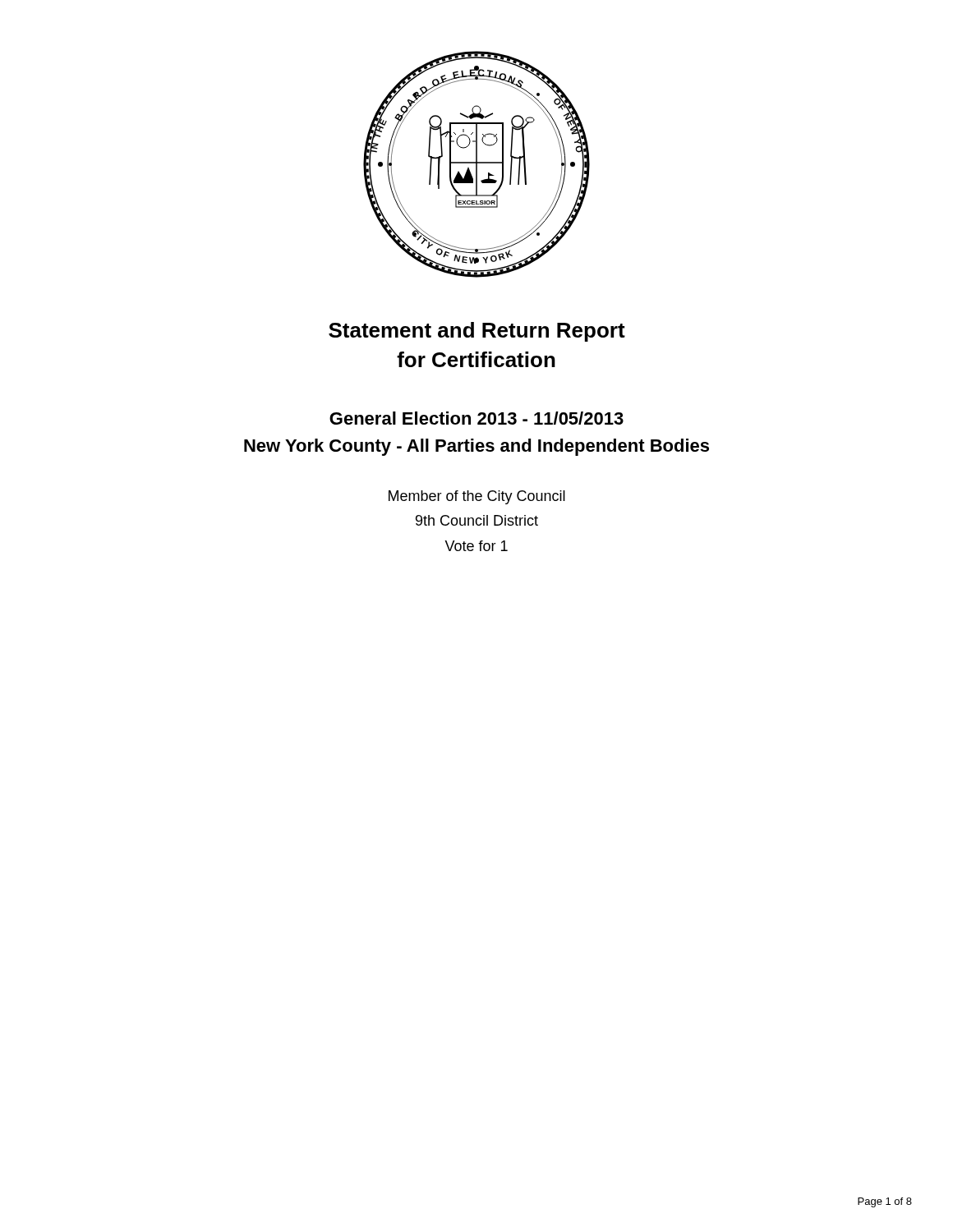Image resolution: width=953 pixels, height=1232 pixels.
Task: Click on the text starting "Statement and Return Reportfor Certification"
Action: click(476, 345)
